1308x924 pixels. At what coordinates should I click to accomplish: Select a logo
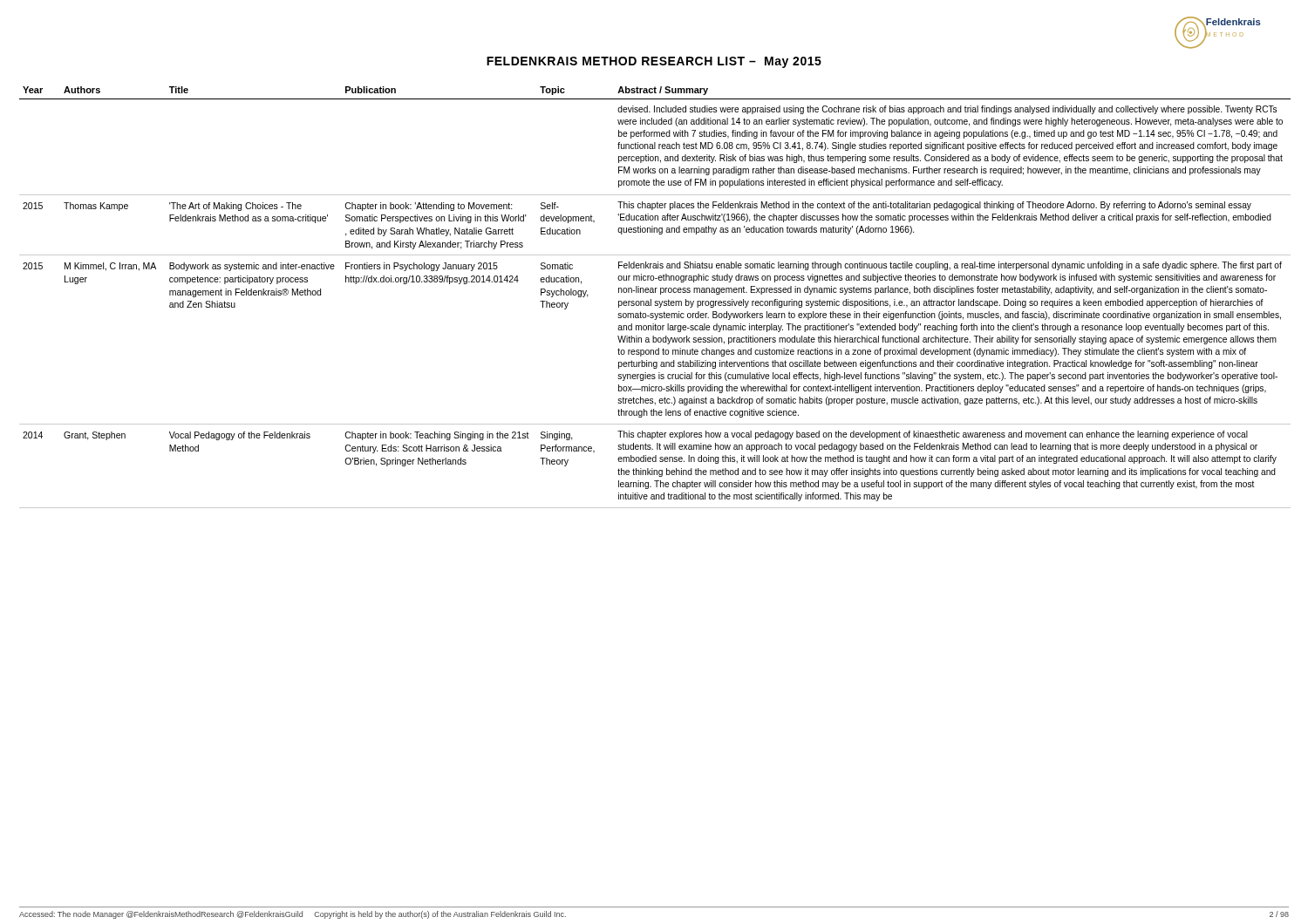point(1223,32)
